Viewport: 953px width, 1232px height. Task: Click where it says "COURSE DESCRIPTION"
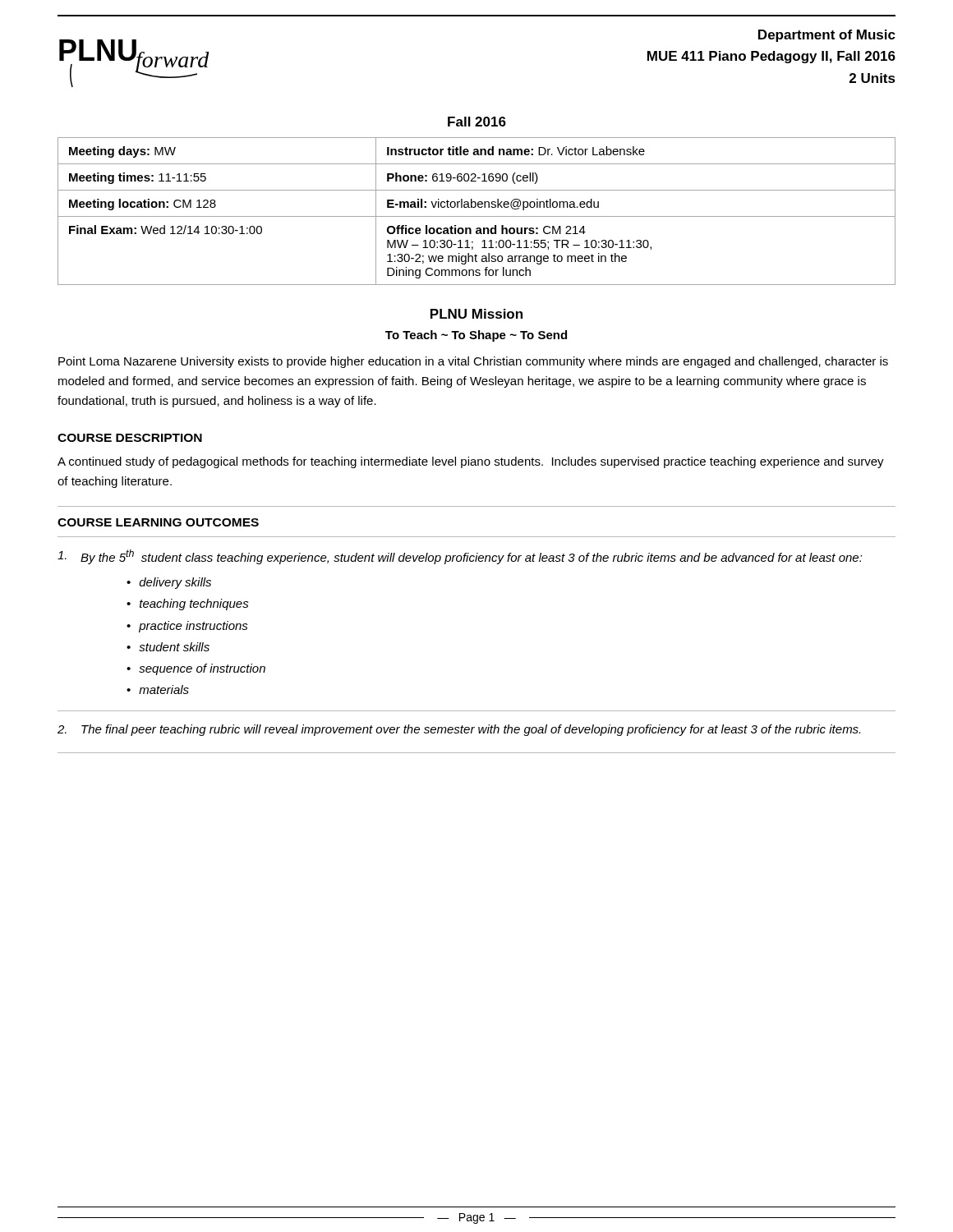point(130,437)
